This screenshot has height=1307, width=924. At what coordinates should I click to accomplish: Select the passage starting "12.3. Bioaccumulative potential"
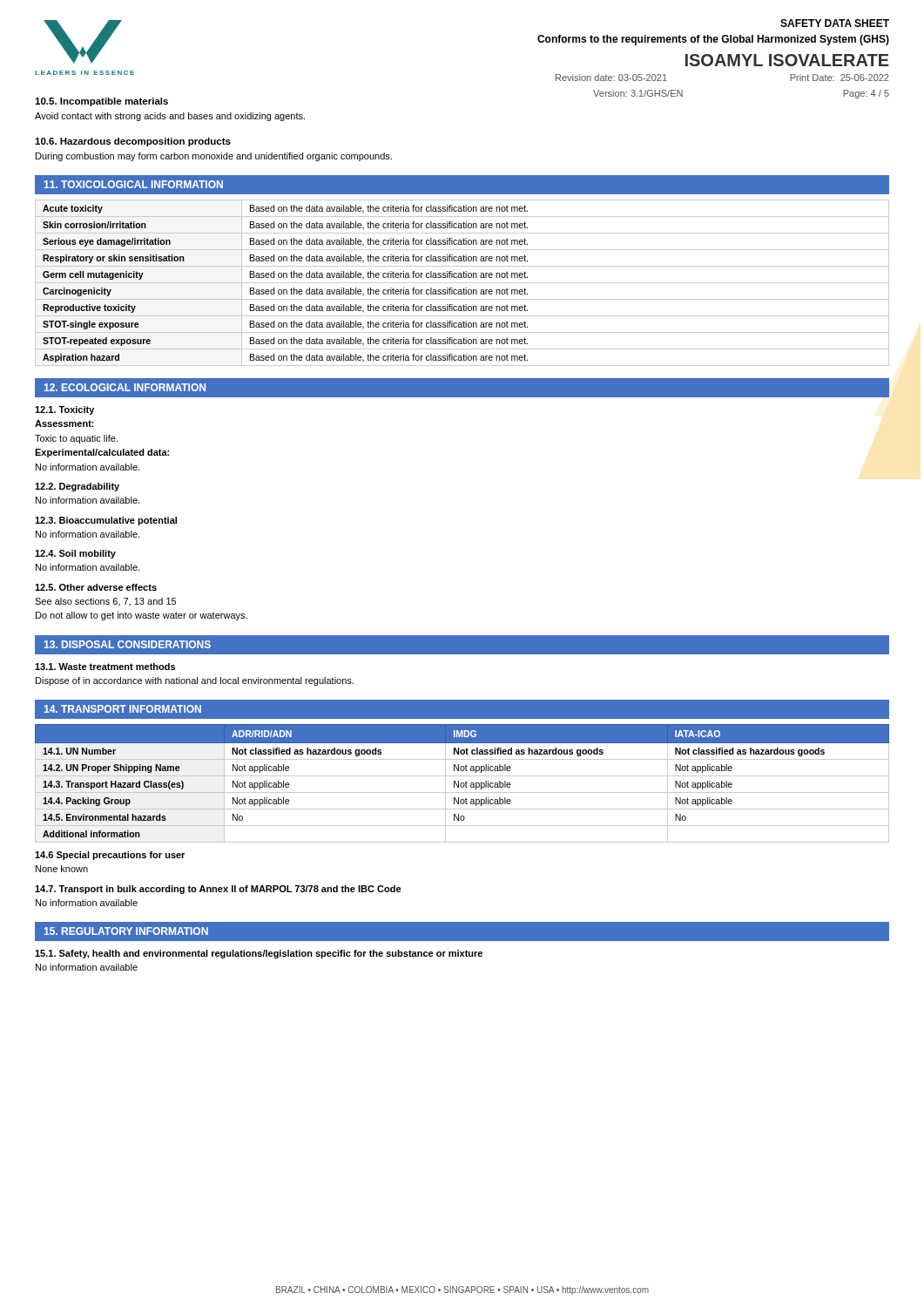click(x=106, y=520)
